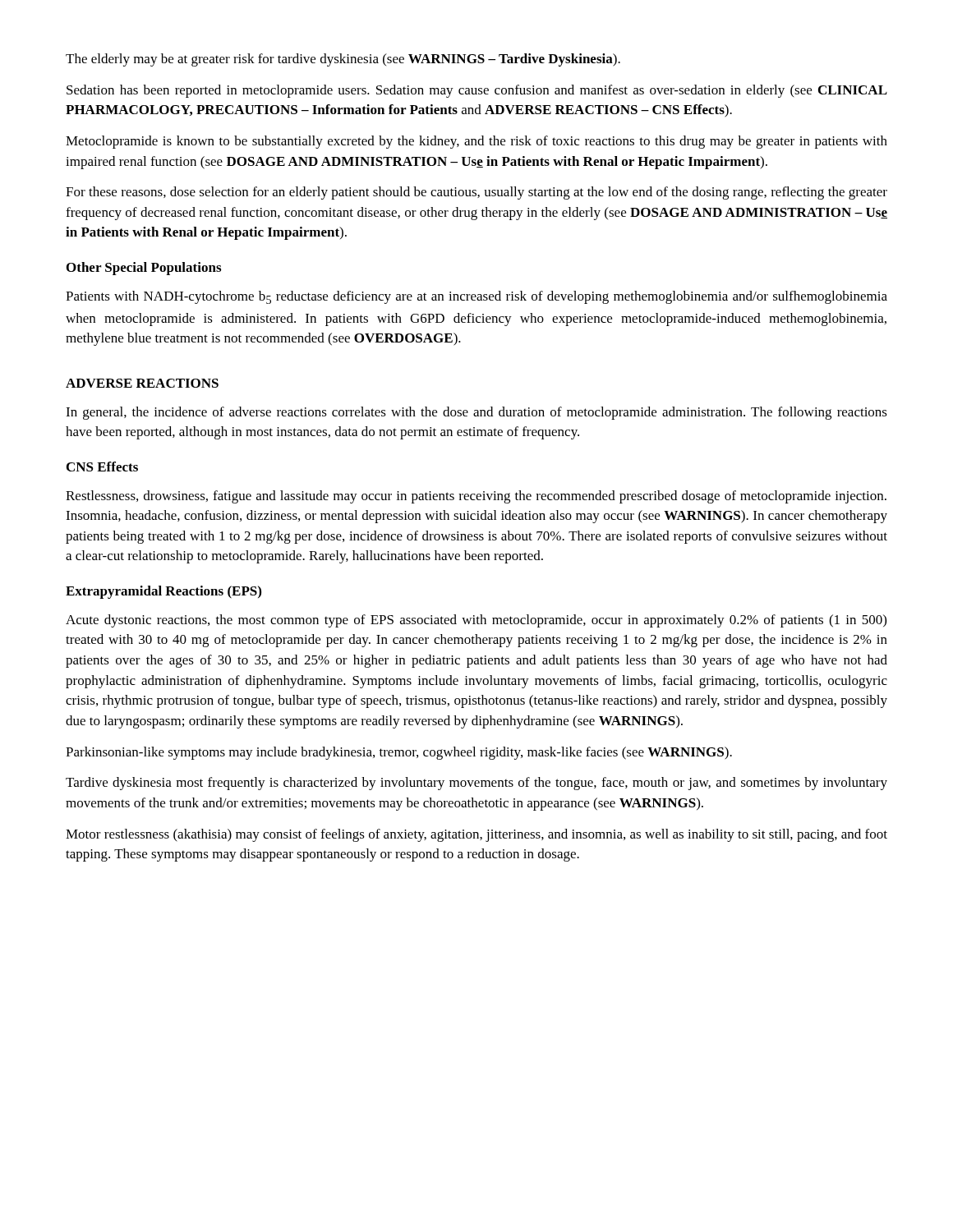Navigate to the text starting "For these reasons, dose selection for an"
953x1232 pixels.
coord(476,213)
